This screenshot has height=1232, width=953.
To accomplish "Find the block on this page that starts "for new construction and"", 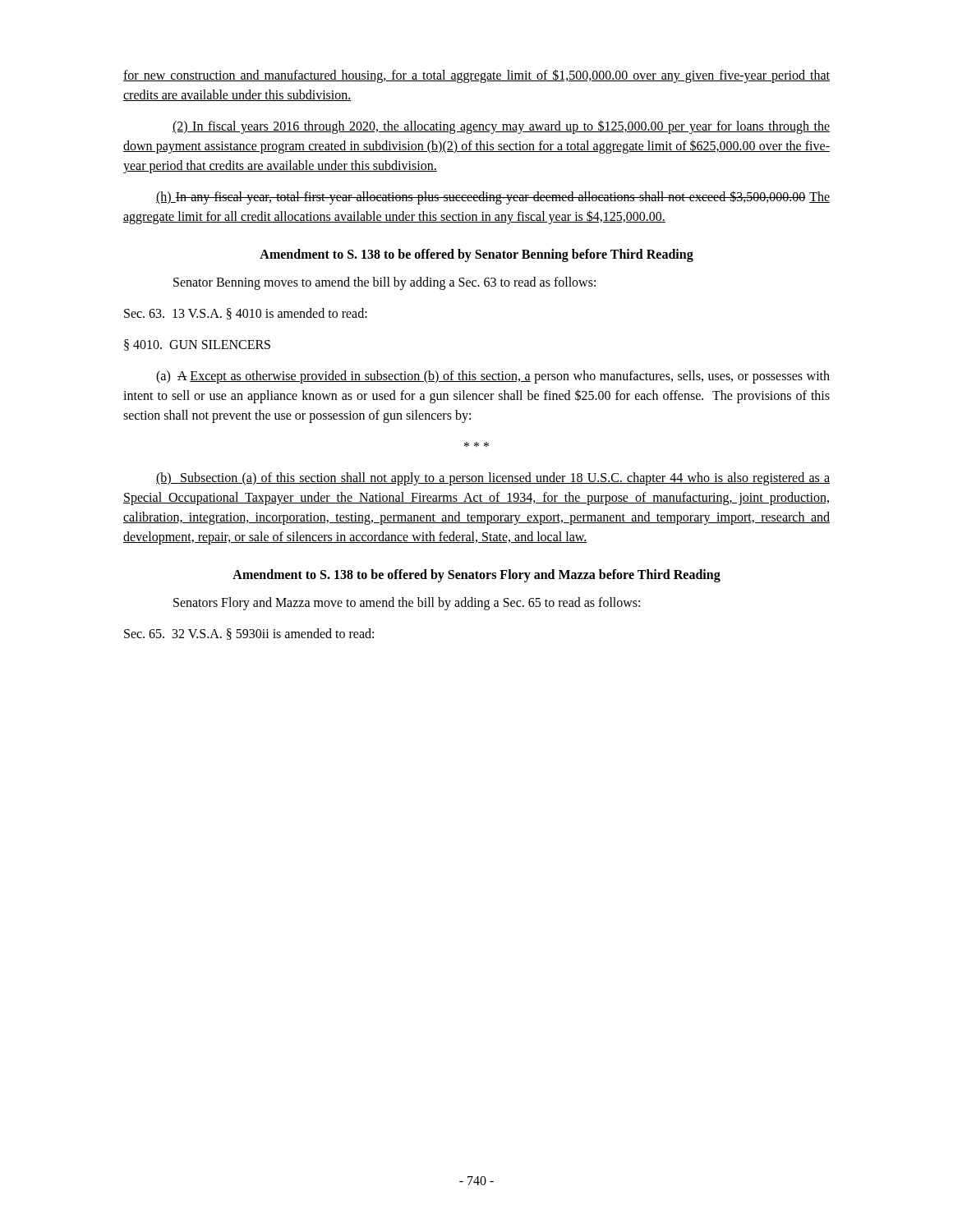I will tap(476, 85).
